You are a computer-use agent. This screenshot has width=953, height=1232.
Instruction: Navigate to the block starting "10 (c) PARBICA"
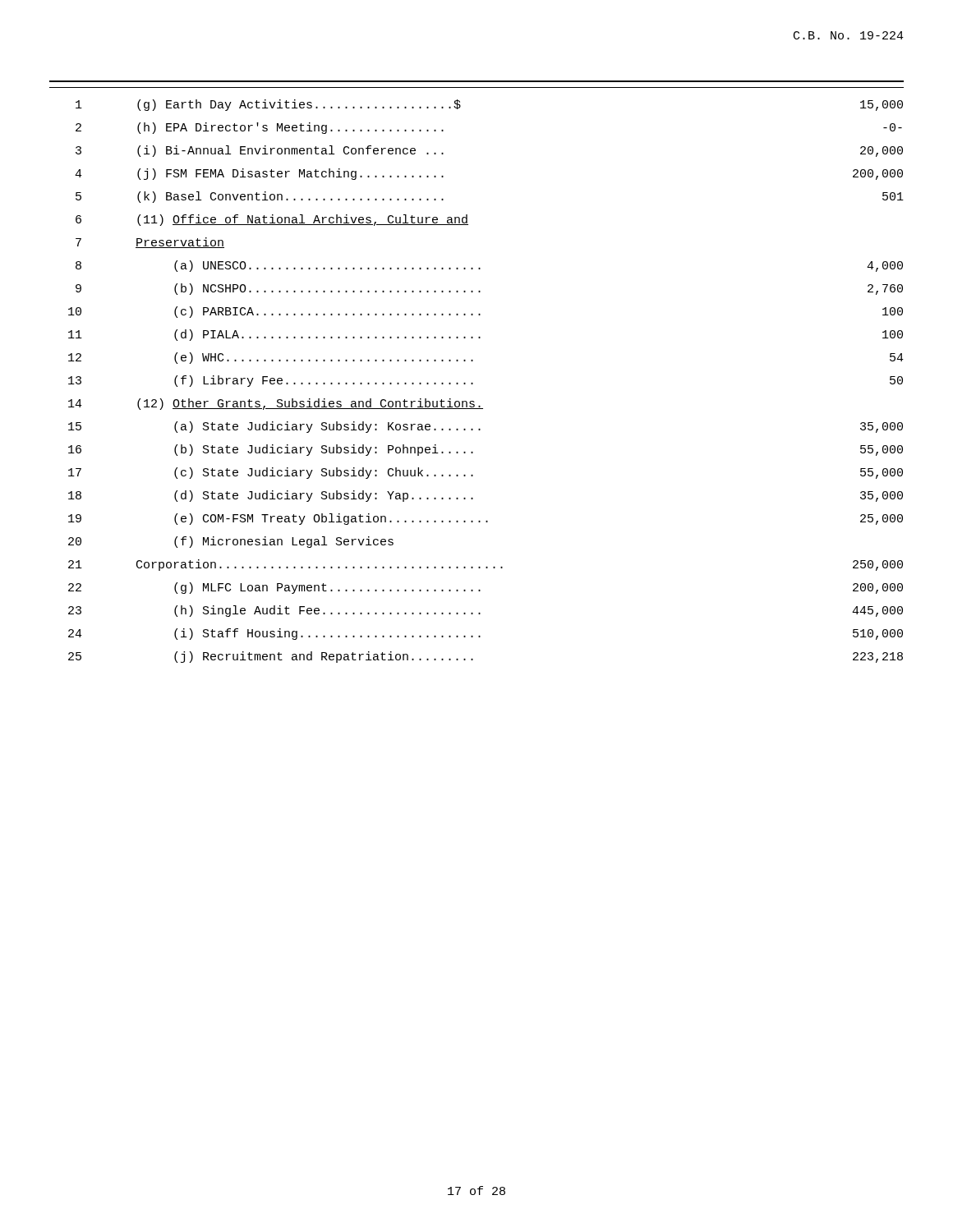[x=476, y=313]
